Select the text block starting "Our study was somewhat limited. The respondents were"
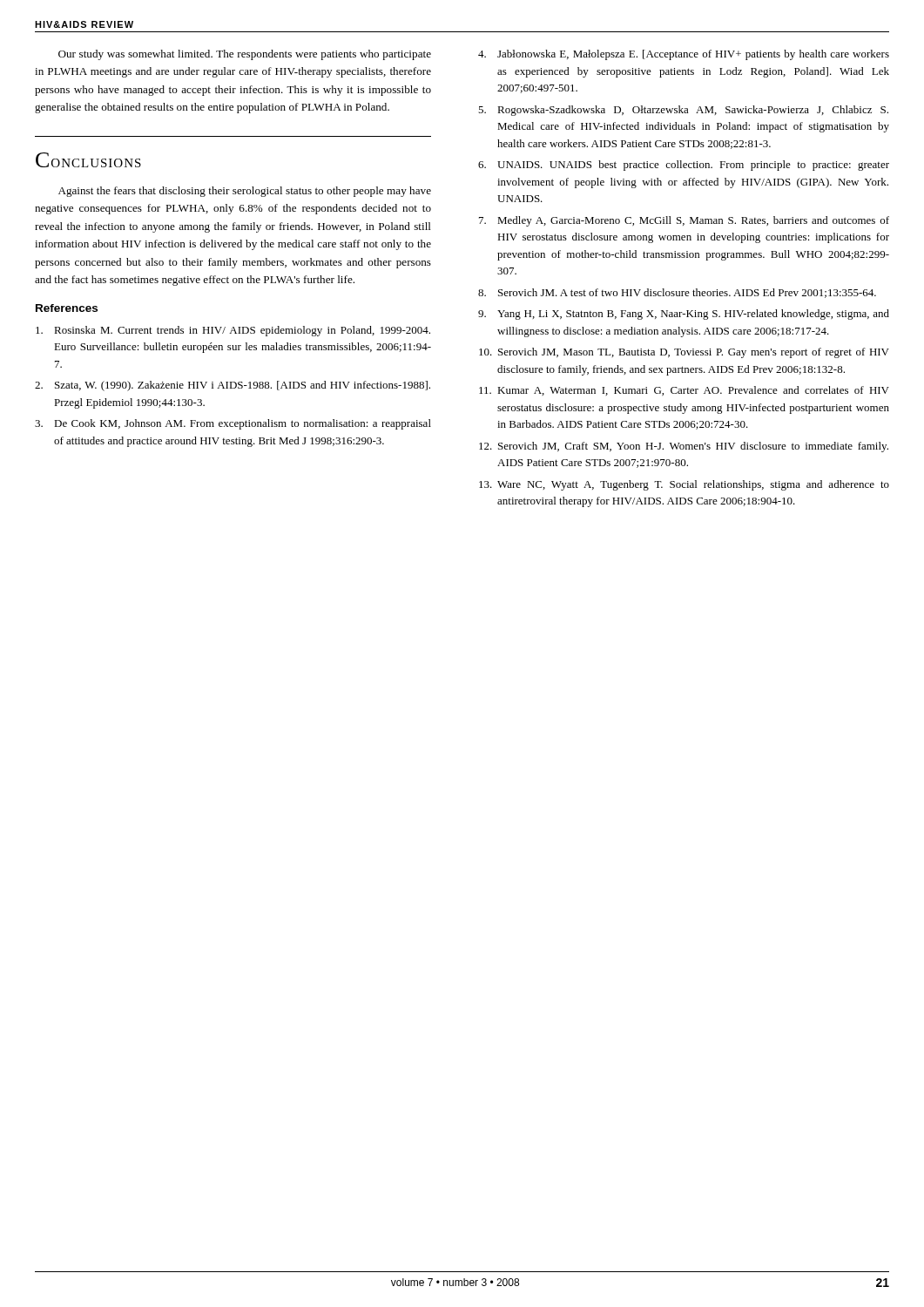 tap(233, 81)
